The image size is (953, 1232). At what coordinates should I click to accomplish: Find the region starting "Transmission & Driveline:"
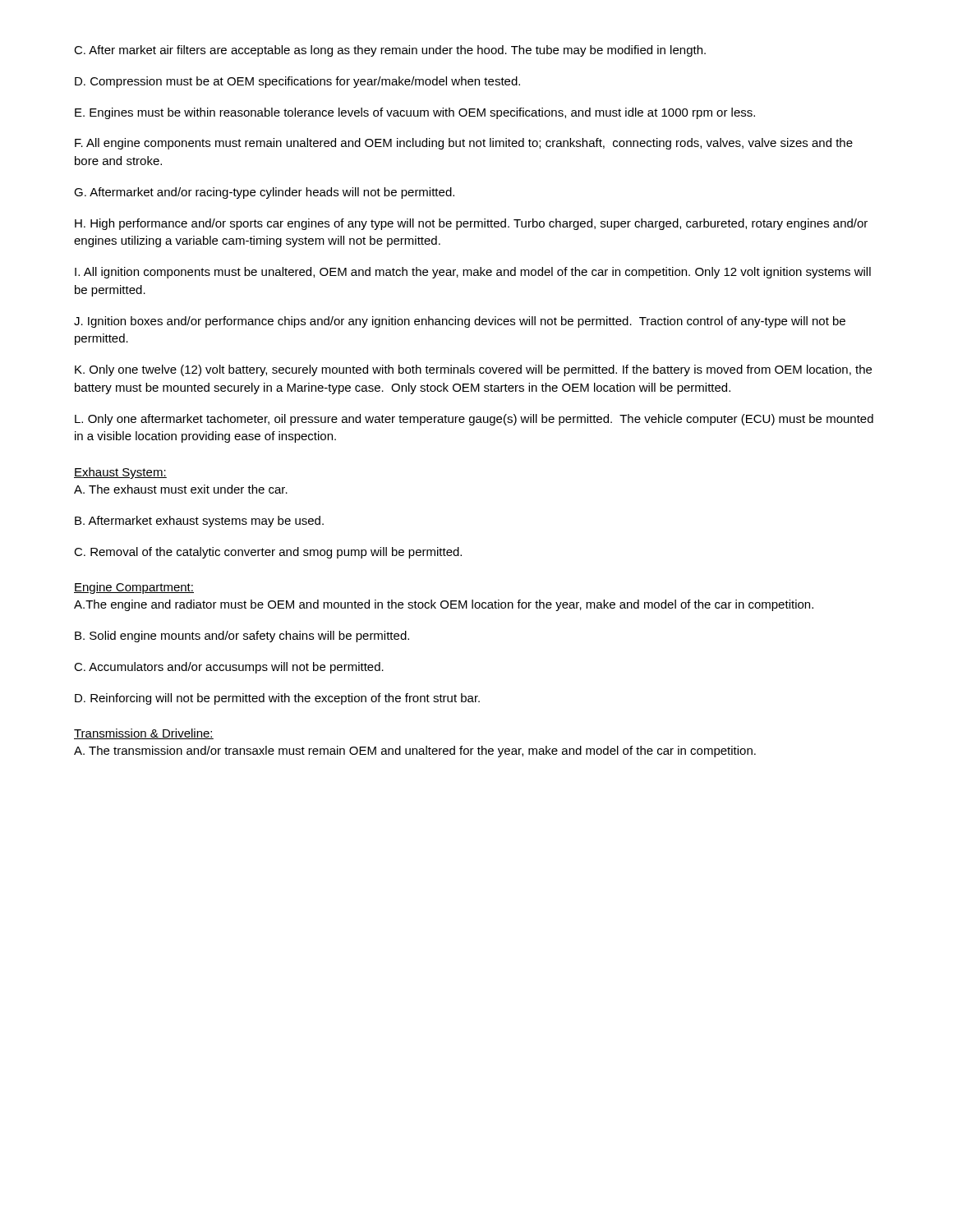coord(144,733)
